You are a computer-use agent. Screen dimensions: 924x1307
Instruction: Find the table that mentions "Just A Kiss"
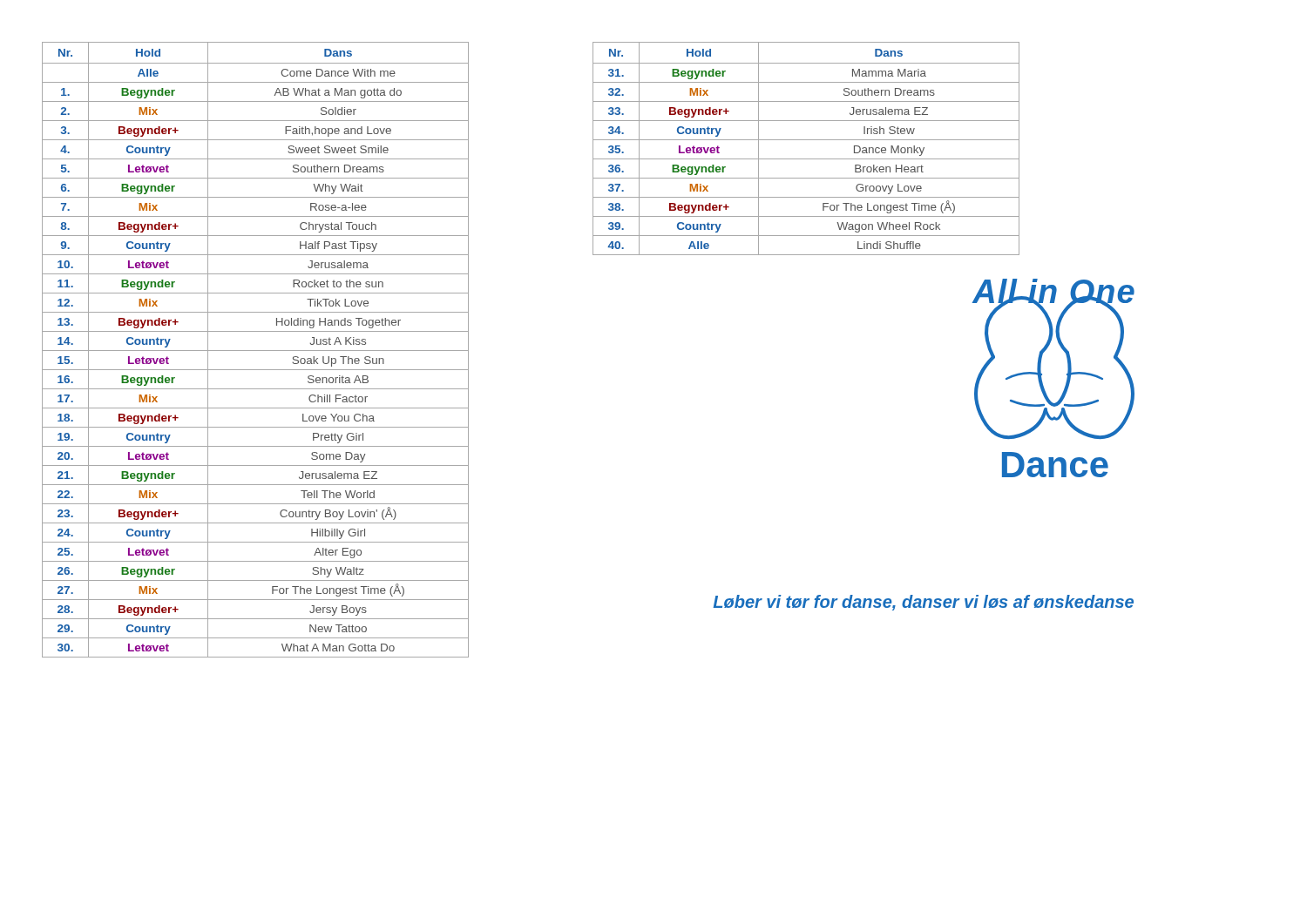click(x=255, y=350)
